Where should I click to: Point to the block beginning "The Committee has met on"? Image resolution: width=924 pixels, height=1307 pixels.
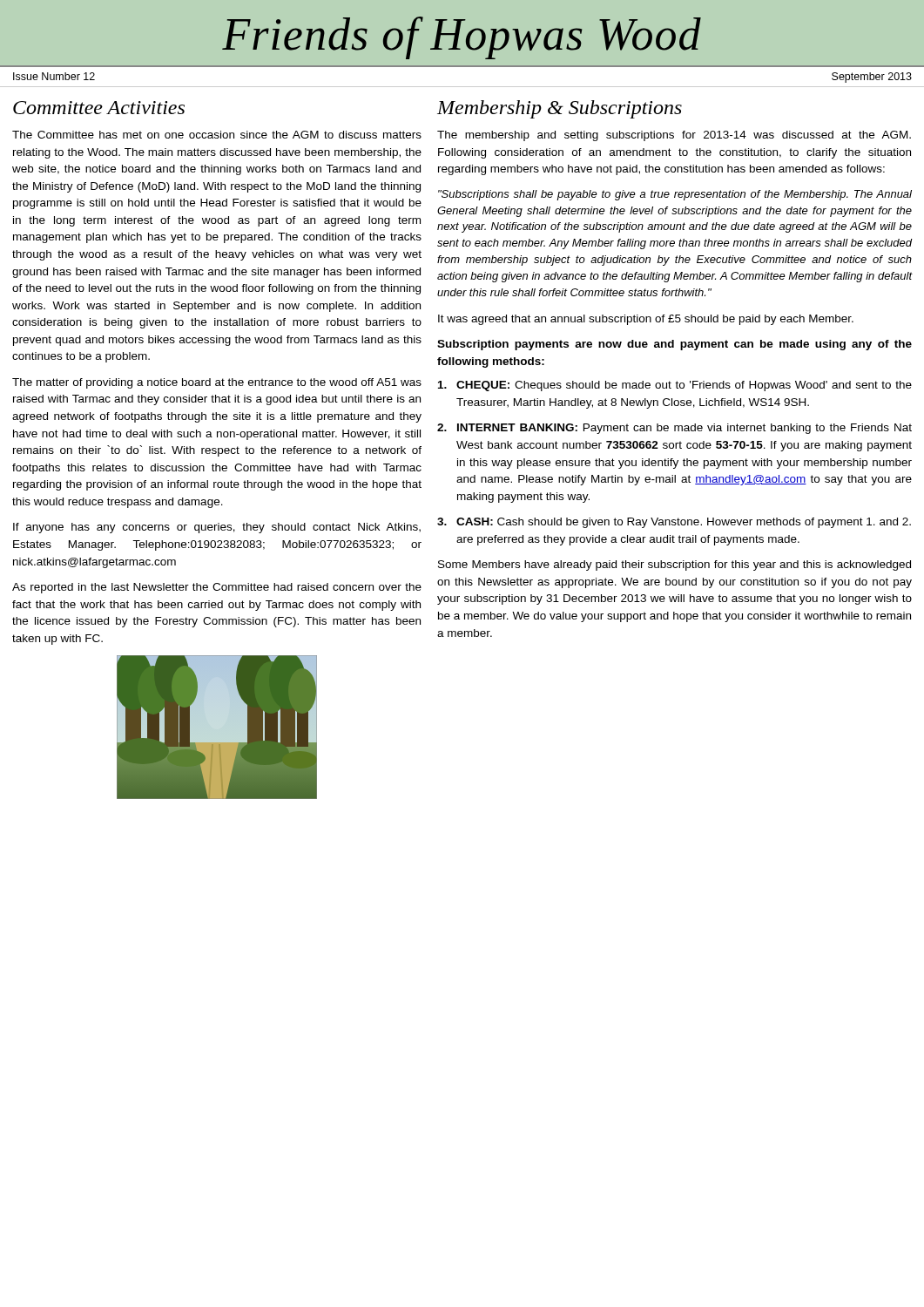[217, 245]
